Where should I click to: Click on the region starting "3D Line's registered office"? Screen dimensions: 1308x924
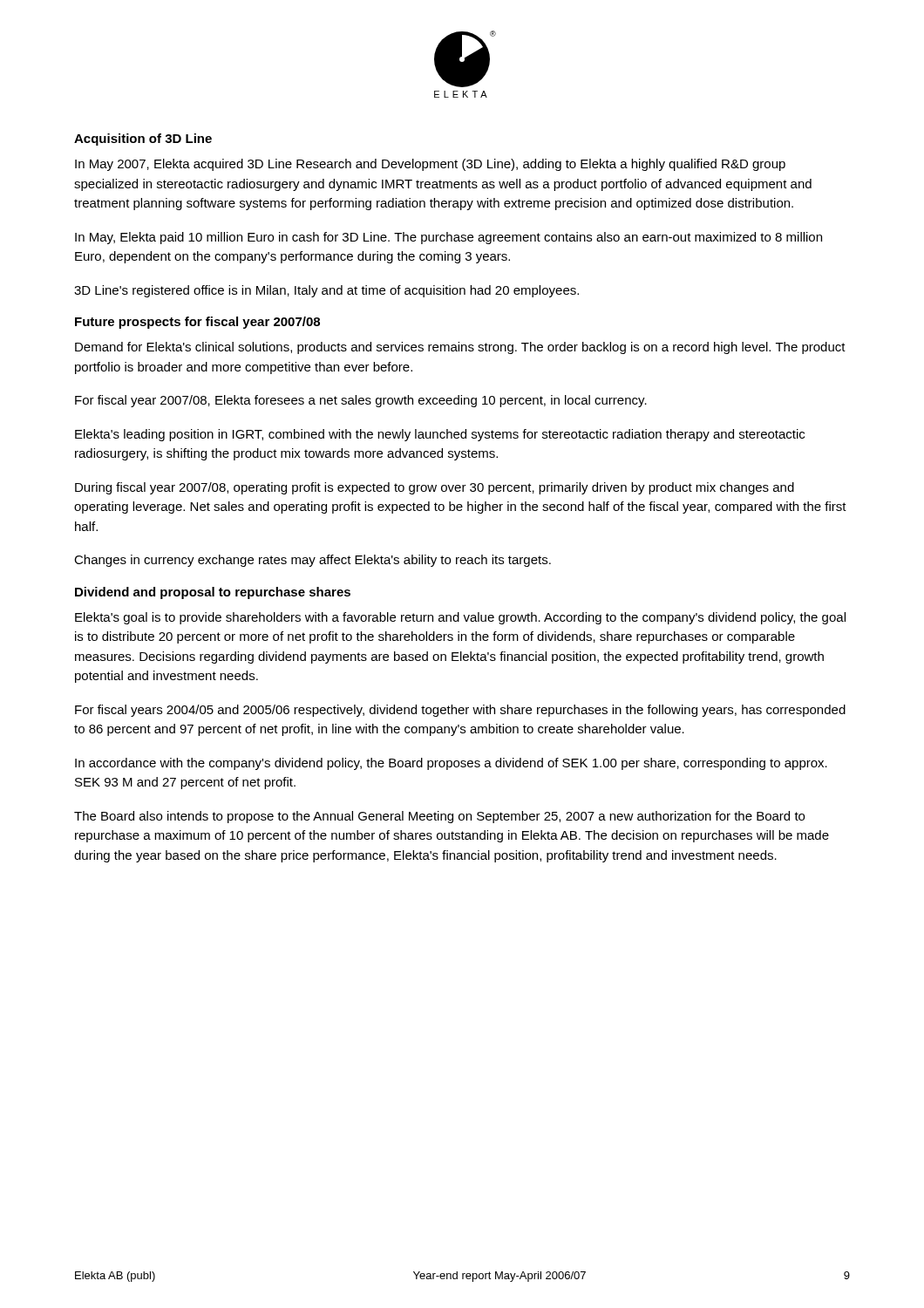tap(327, 290)
